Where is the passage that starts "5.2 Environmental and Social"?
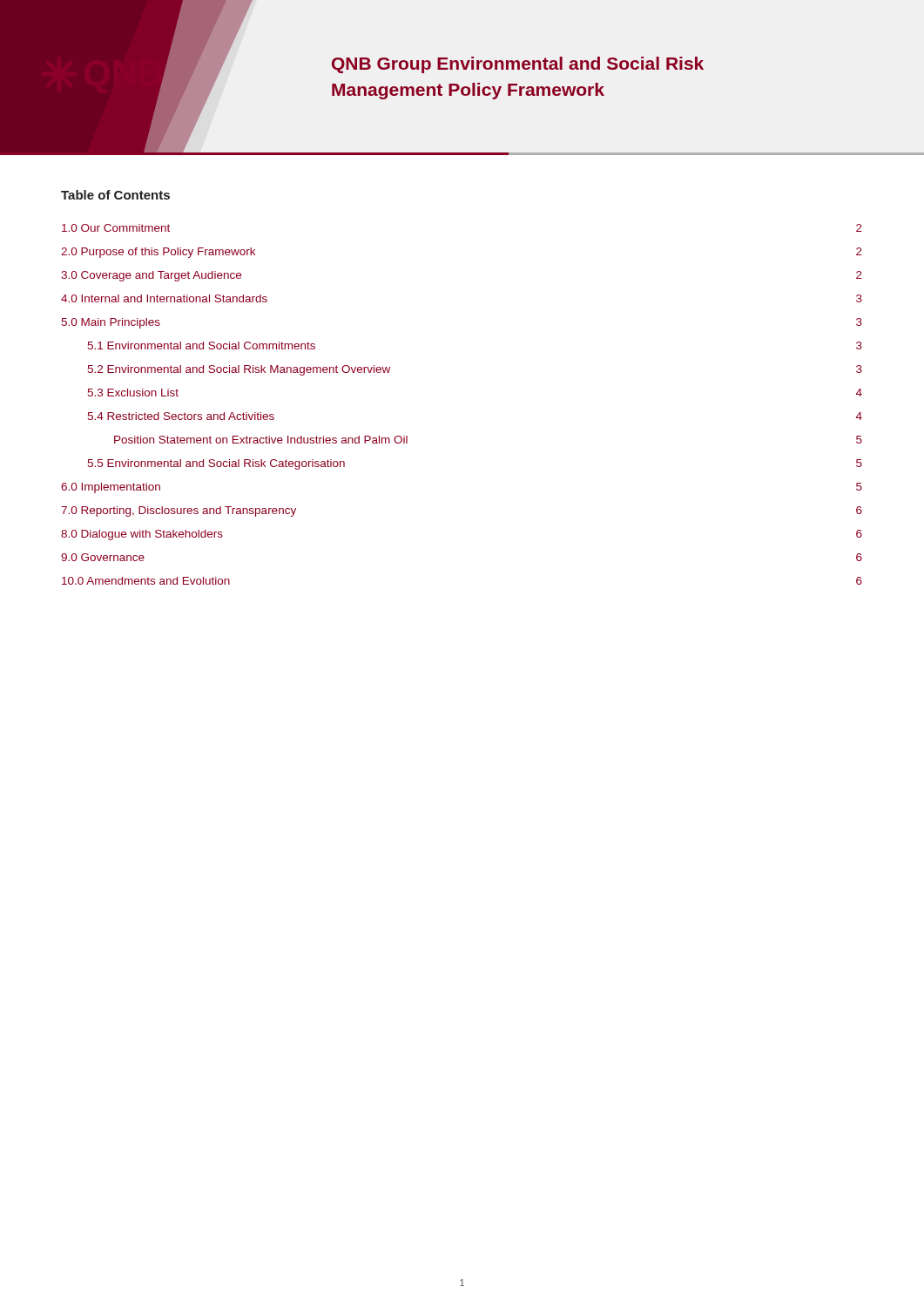The image size is (924, 1307). (x=235, y=370)
